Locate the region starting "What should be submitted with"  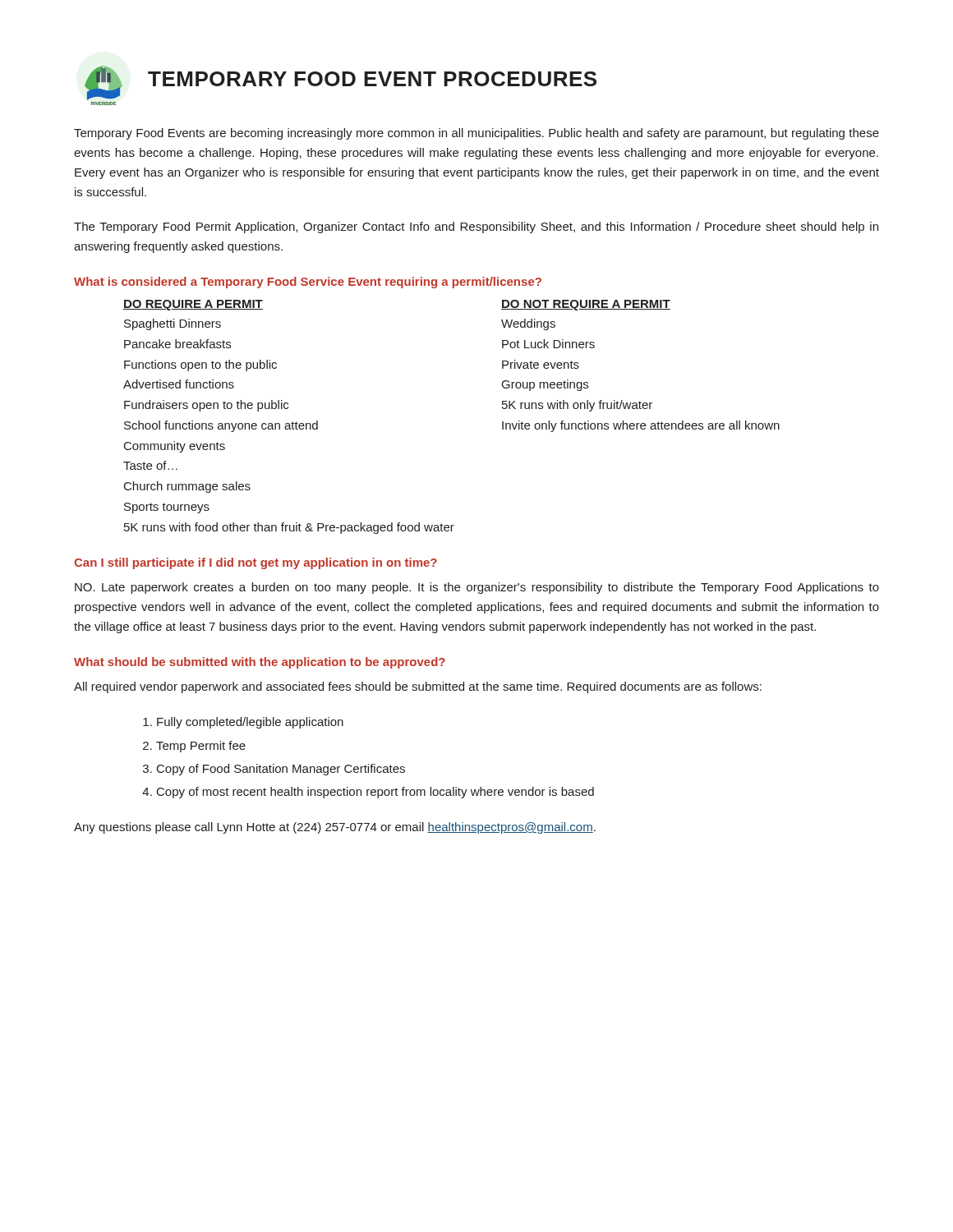[260, 662]
